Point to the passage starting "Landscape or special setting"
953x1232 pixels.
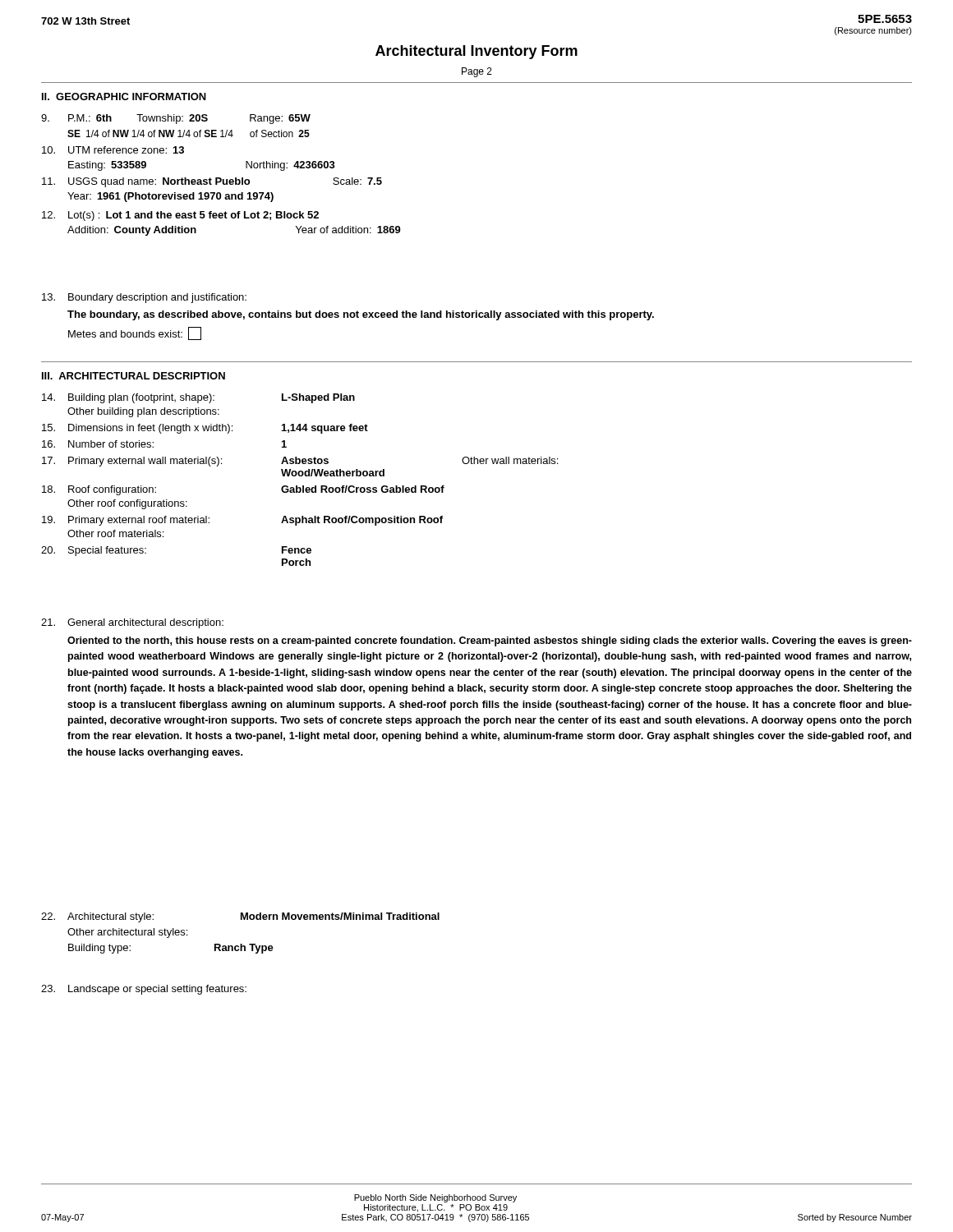pyautogui.click(x=144, y=990)
